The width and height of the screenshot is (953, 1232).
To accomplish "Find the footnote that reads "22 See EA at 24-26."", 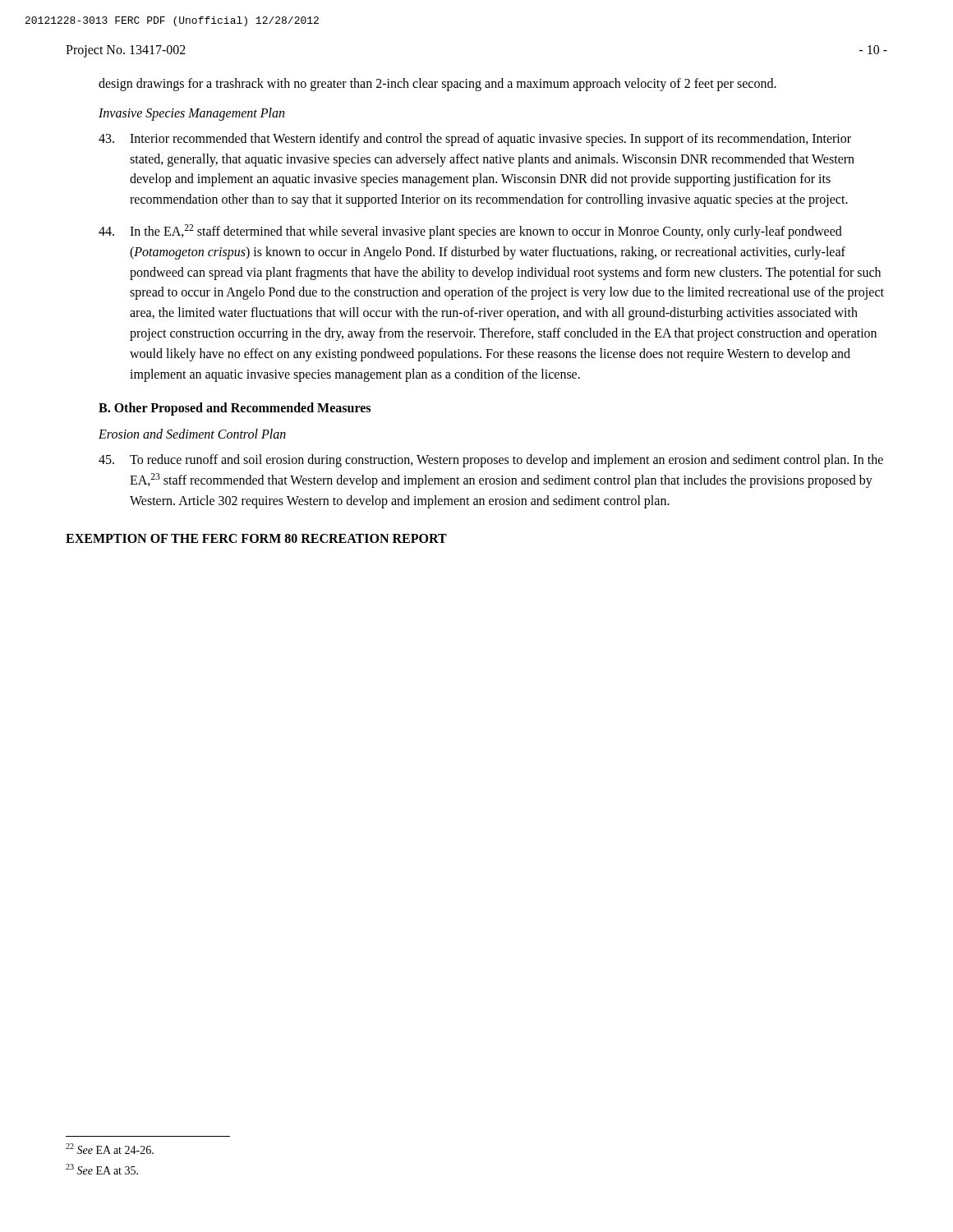I will 110,1149.
